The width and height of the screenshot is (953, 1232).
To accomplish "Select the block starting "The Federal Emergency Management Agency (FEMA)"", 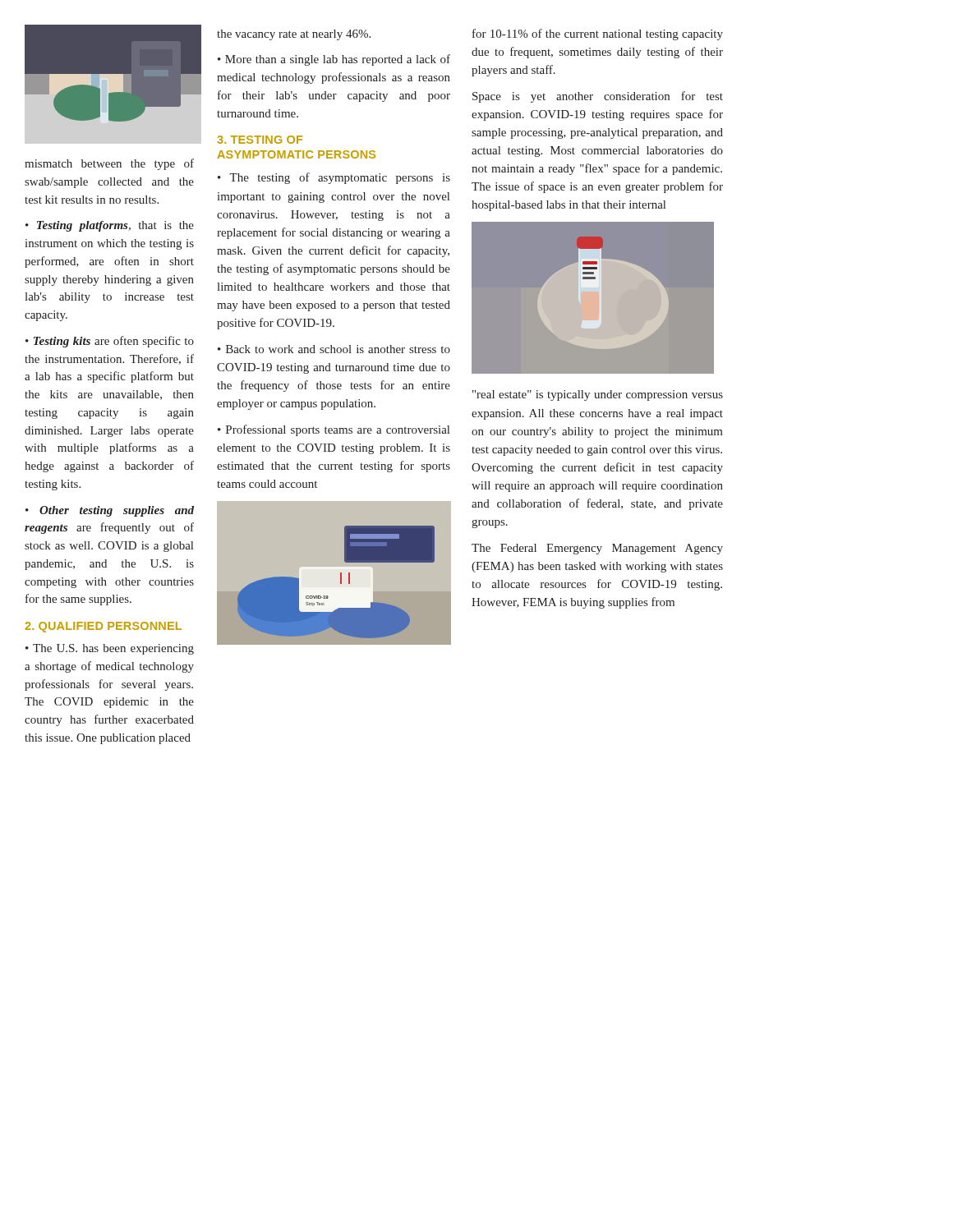I will coord(597,575).
